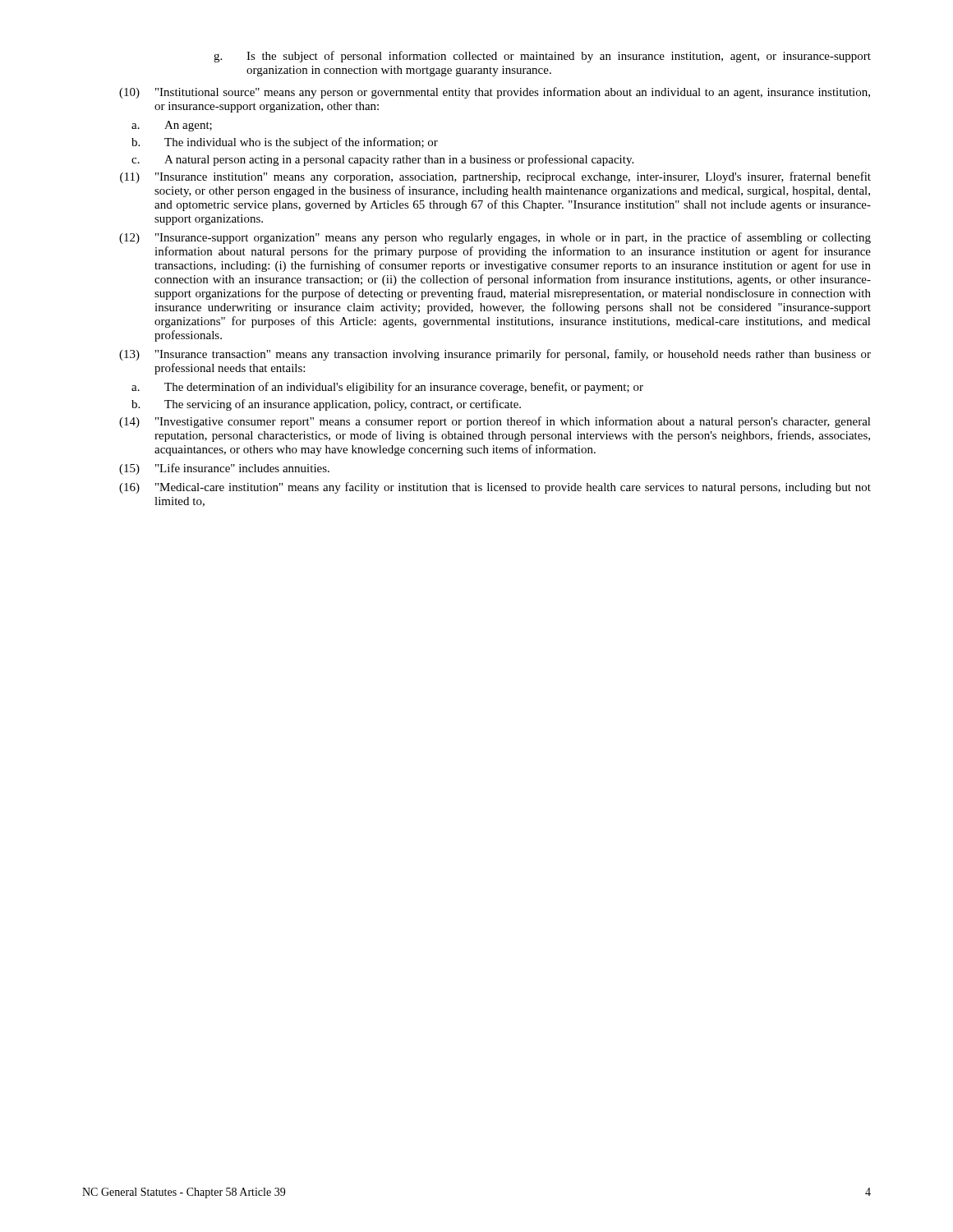Locate the block of text that opens with "(10) "Institutional source" means any person or governmental"
This screenshot has height=1232, width=953.
495,93
